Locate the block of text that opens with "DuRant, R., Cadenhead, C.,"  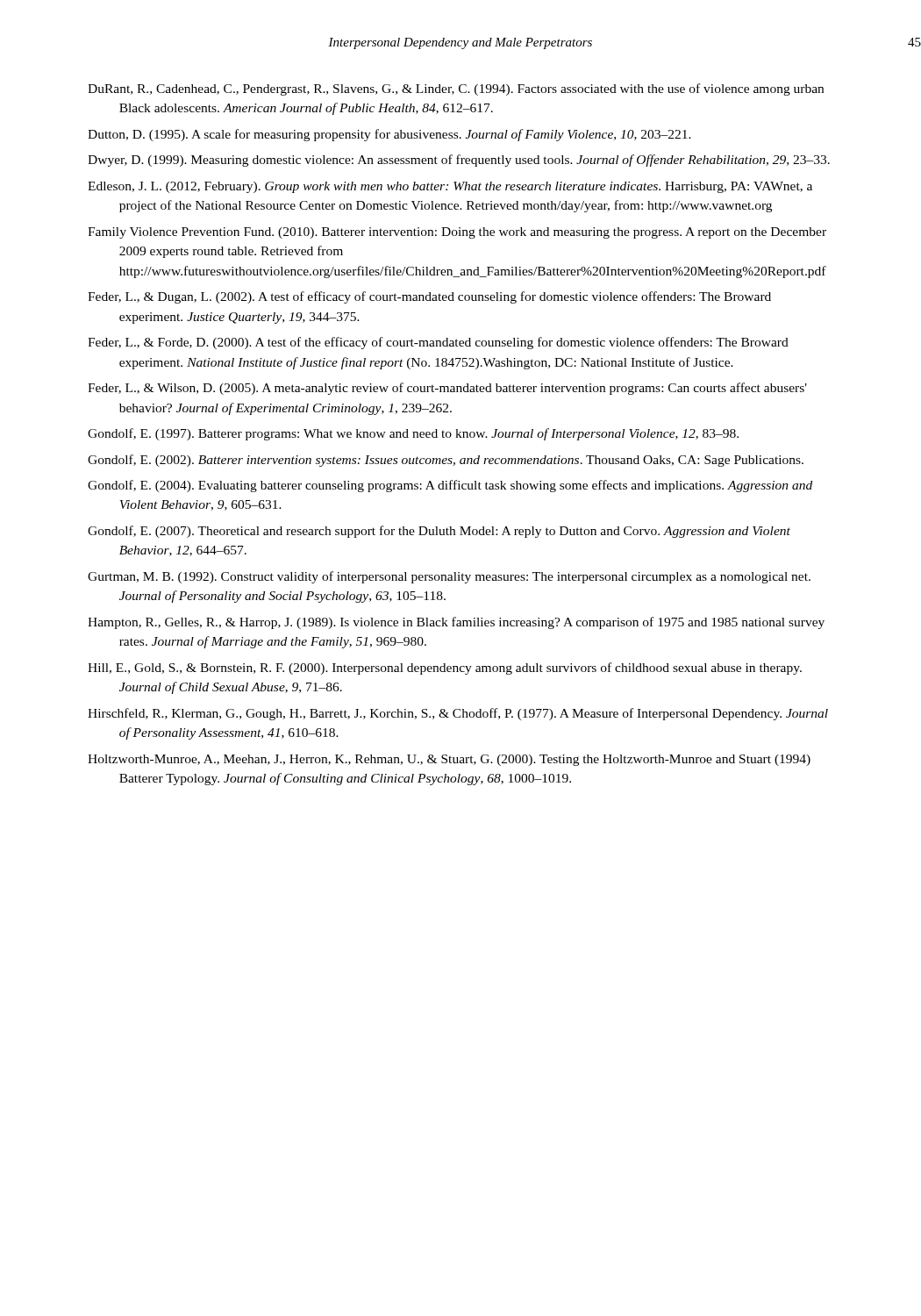[x=456, y=98]
